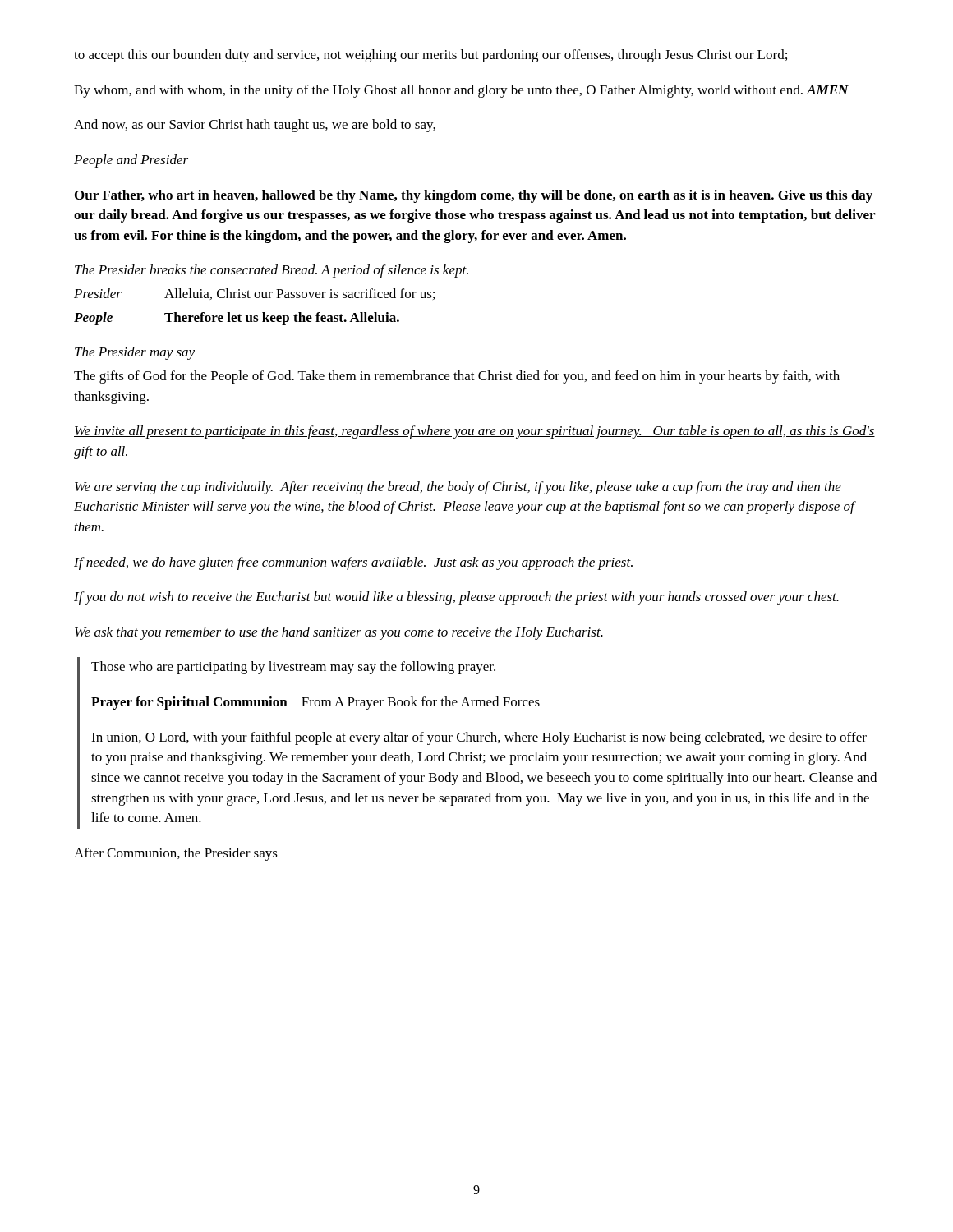Find the text starting "In union, O Lord, with your faithful people"
This screenshot has height=1232, width=953.
[484, 777]
